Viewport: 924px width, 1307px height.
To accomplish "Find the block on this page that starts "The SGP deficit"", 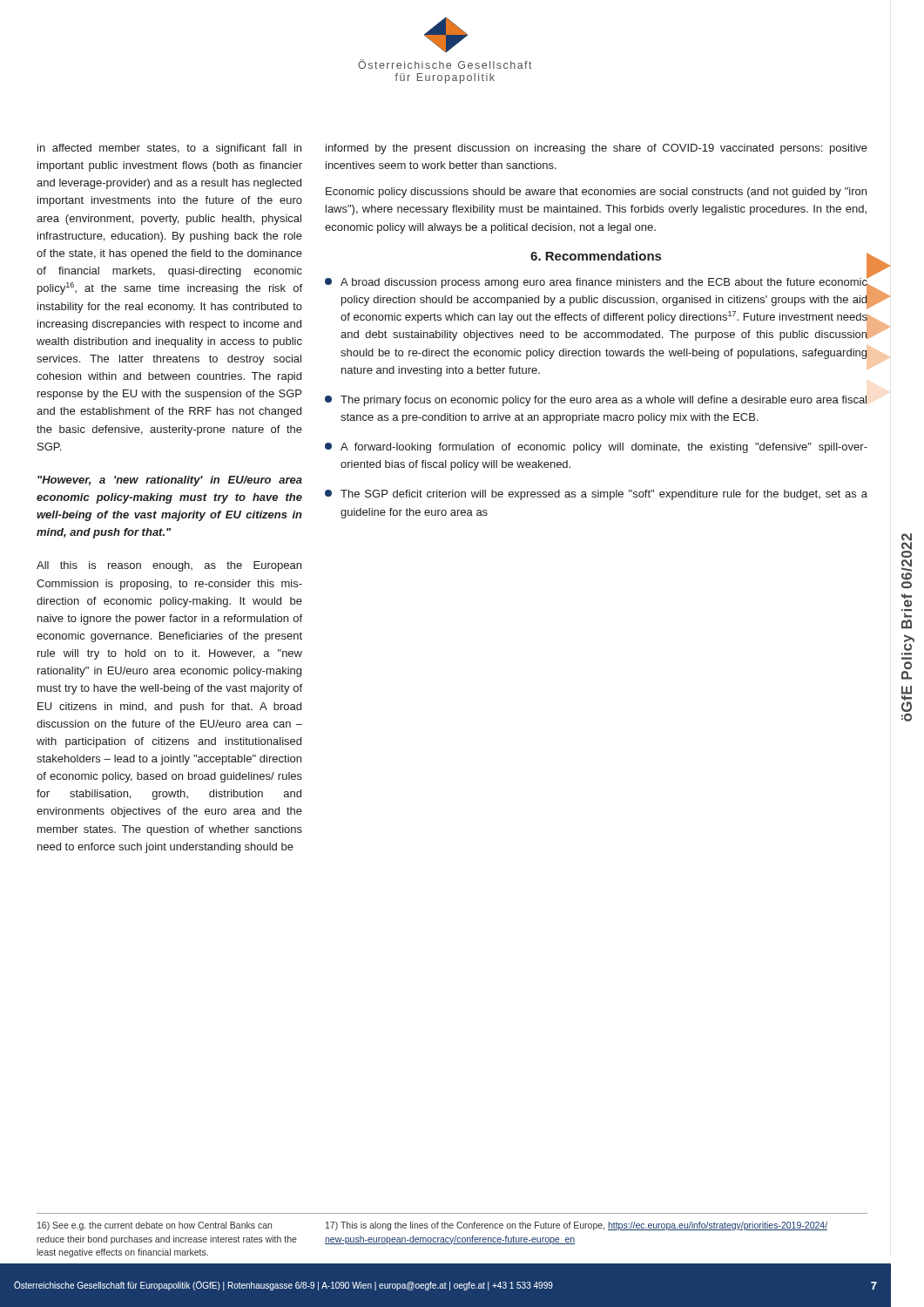I will click(596, 503).
